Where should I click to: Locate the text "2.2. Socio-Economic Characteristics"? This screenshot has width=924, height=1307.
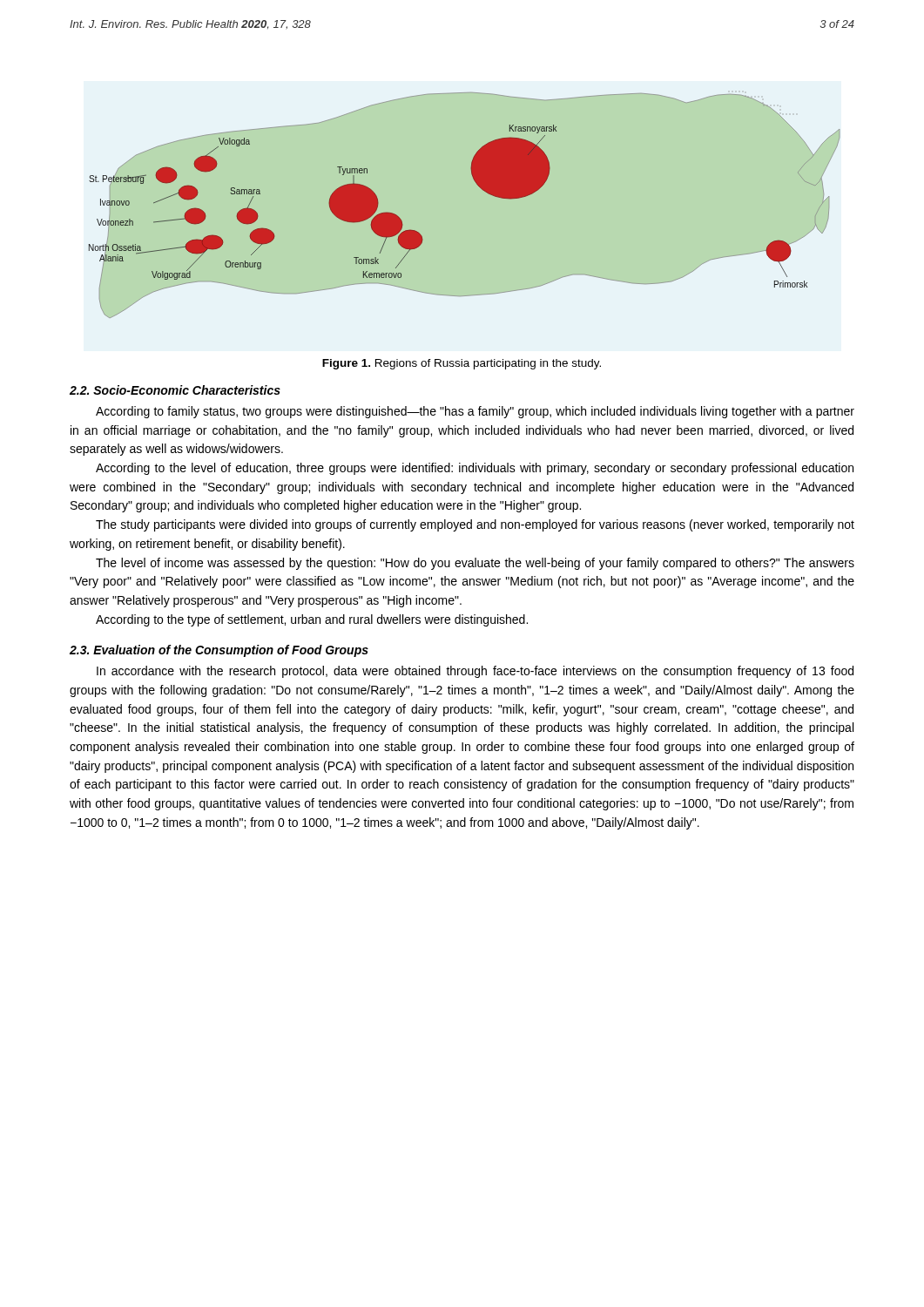(175, 390)
